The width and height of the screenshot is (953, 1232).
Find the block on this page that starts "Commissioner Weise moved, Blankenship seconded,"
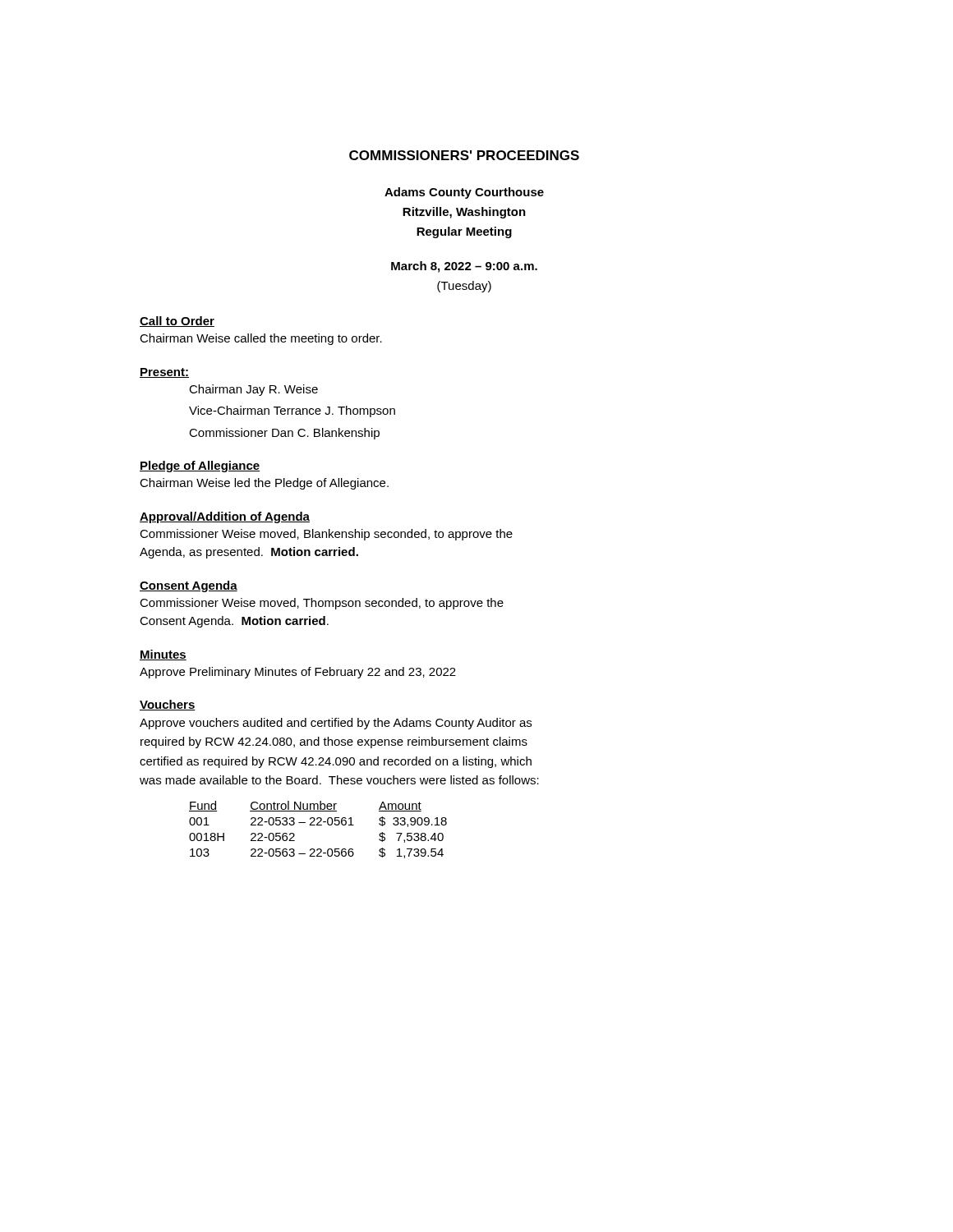tap(326, 542)
